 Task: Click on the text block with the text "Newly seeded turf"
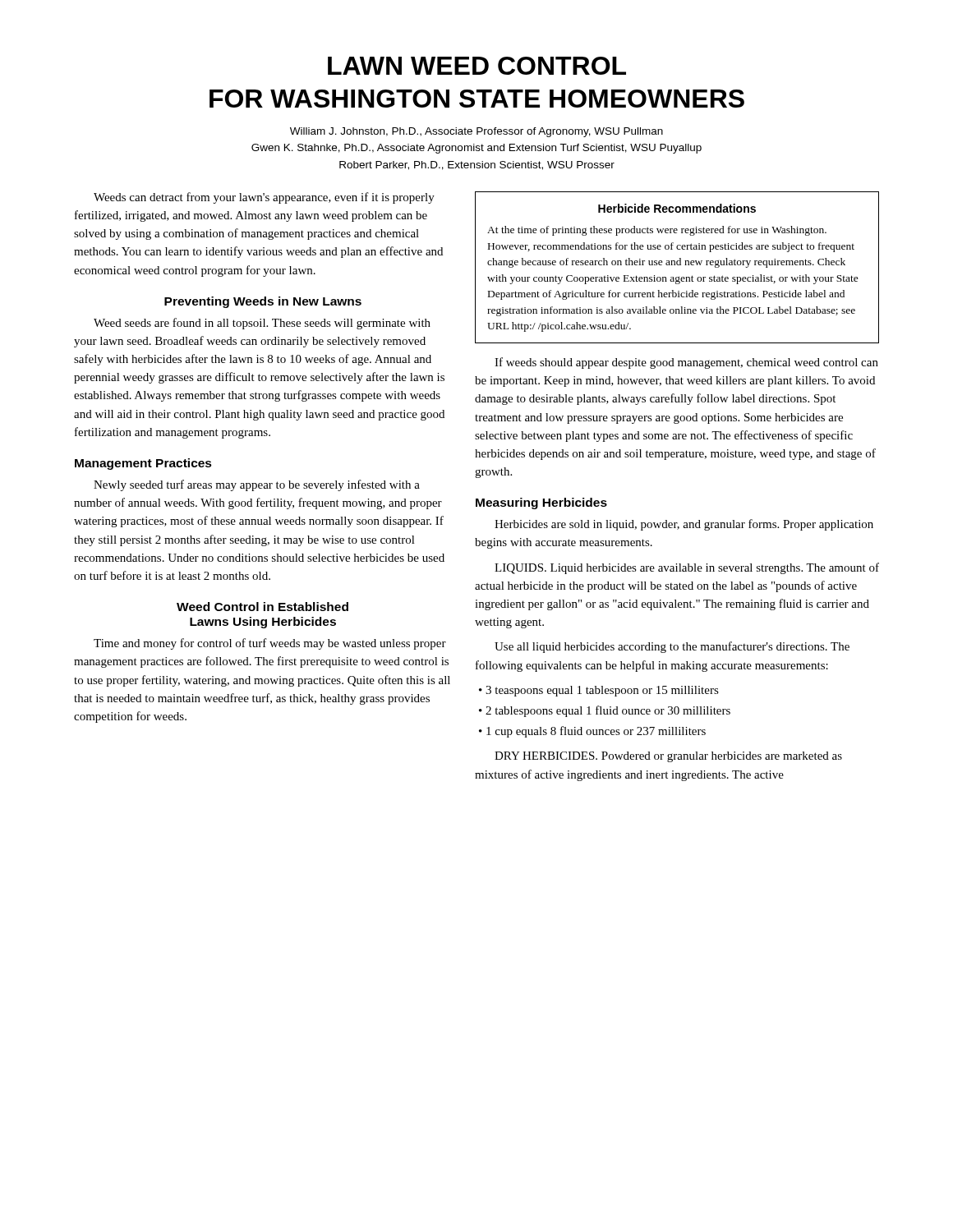pos(263,530)
